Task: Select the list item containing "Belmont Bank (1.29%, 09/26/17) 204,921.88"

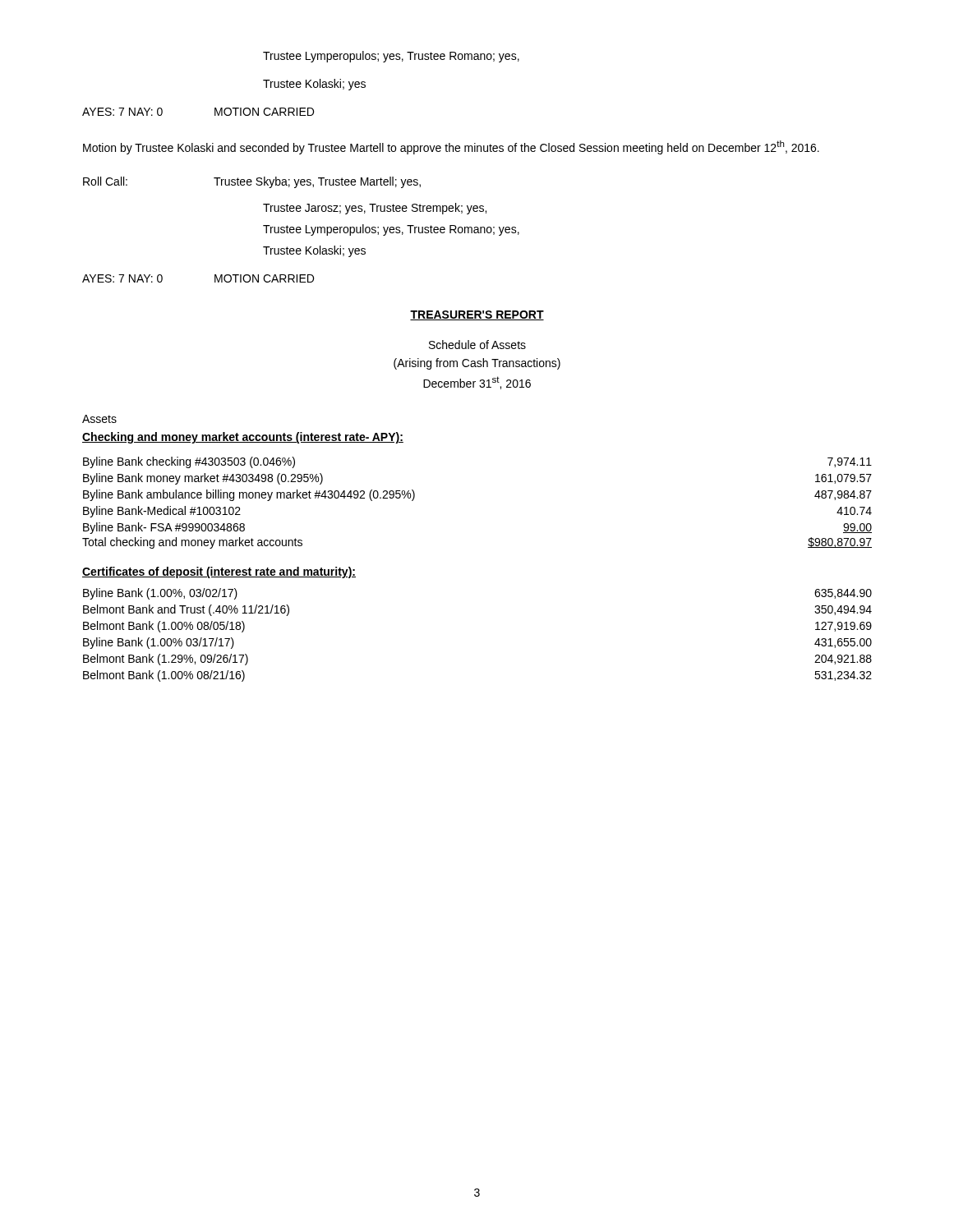Action: (164, 659)
